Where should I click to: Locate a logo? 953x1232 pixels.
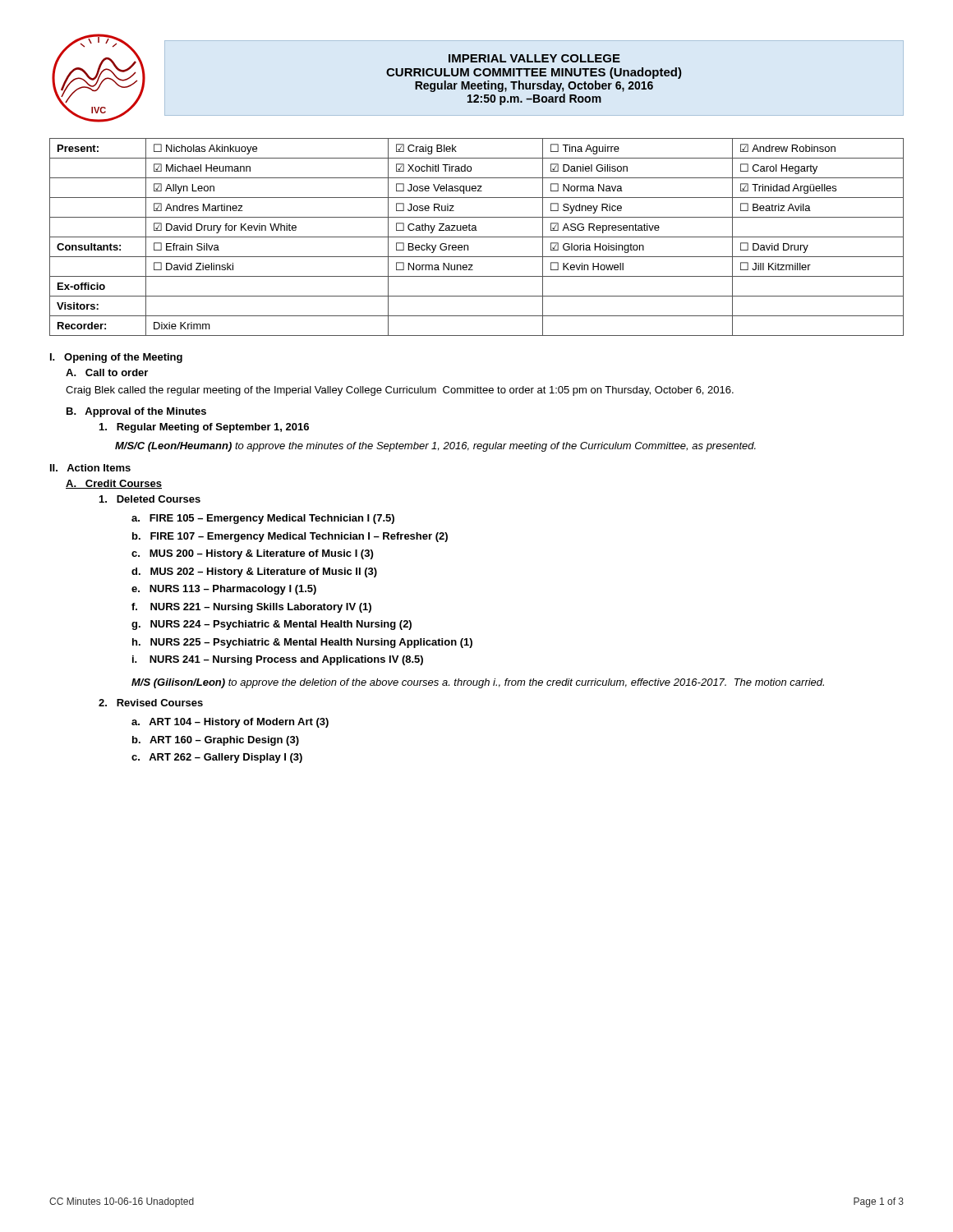coord(99,78)
